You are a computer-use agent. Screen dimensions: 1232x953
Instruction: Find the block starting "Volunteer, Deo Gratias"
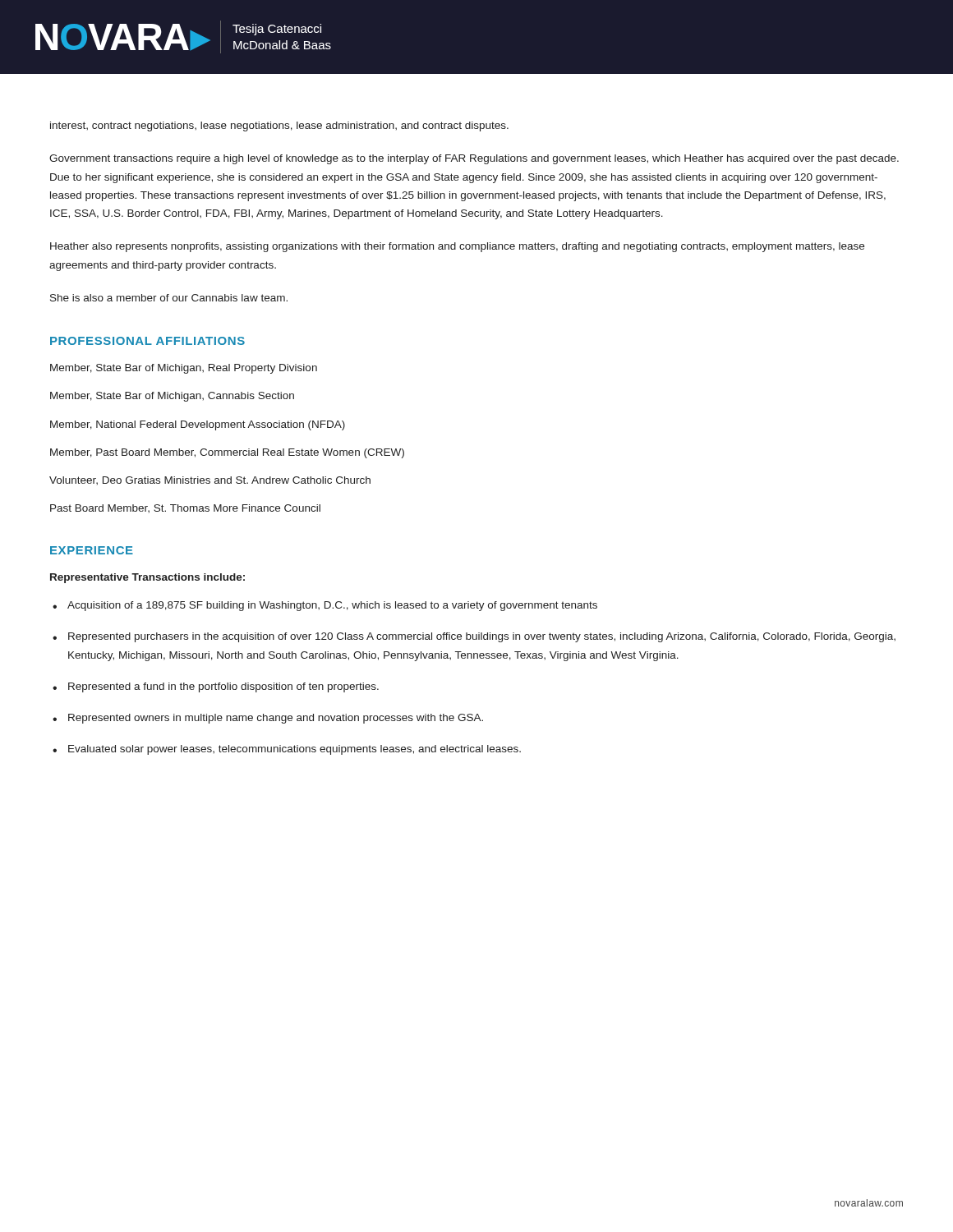click(210, 480)
